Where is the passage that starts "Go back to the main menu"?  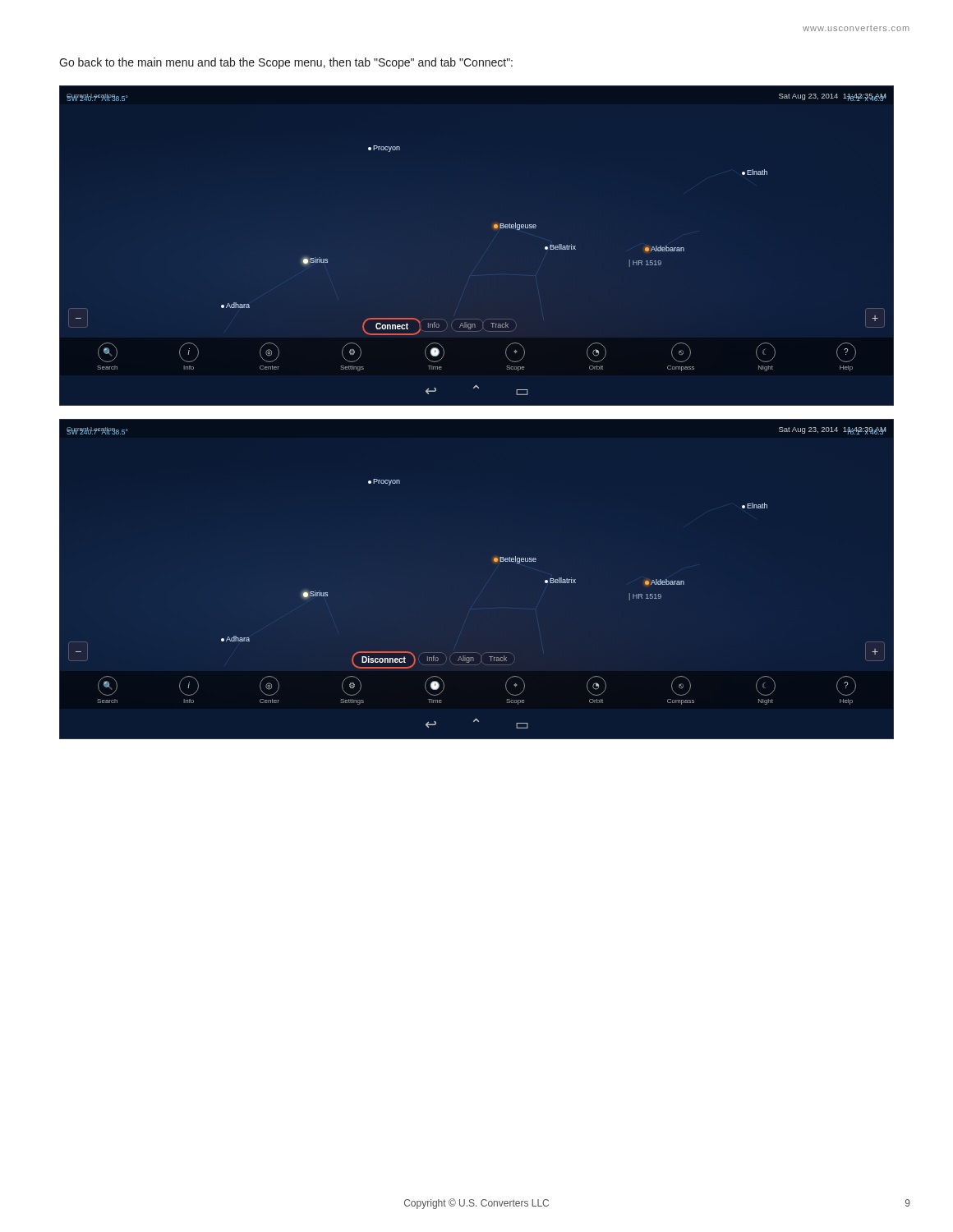[x=286, y=62]
